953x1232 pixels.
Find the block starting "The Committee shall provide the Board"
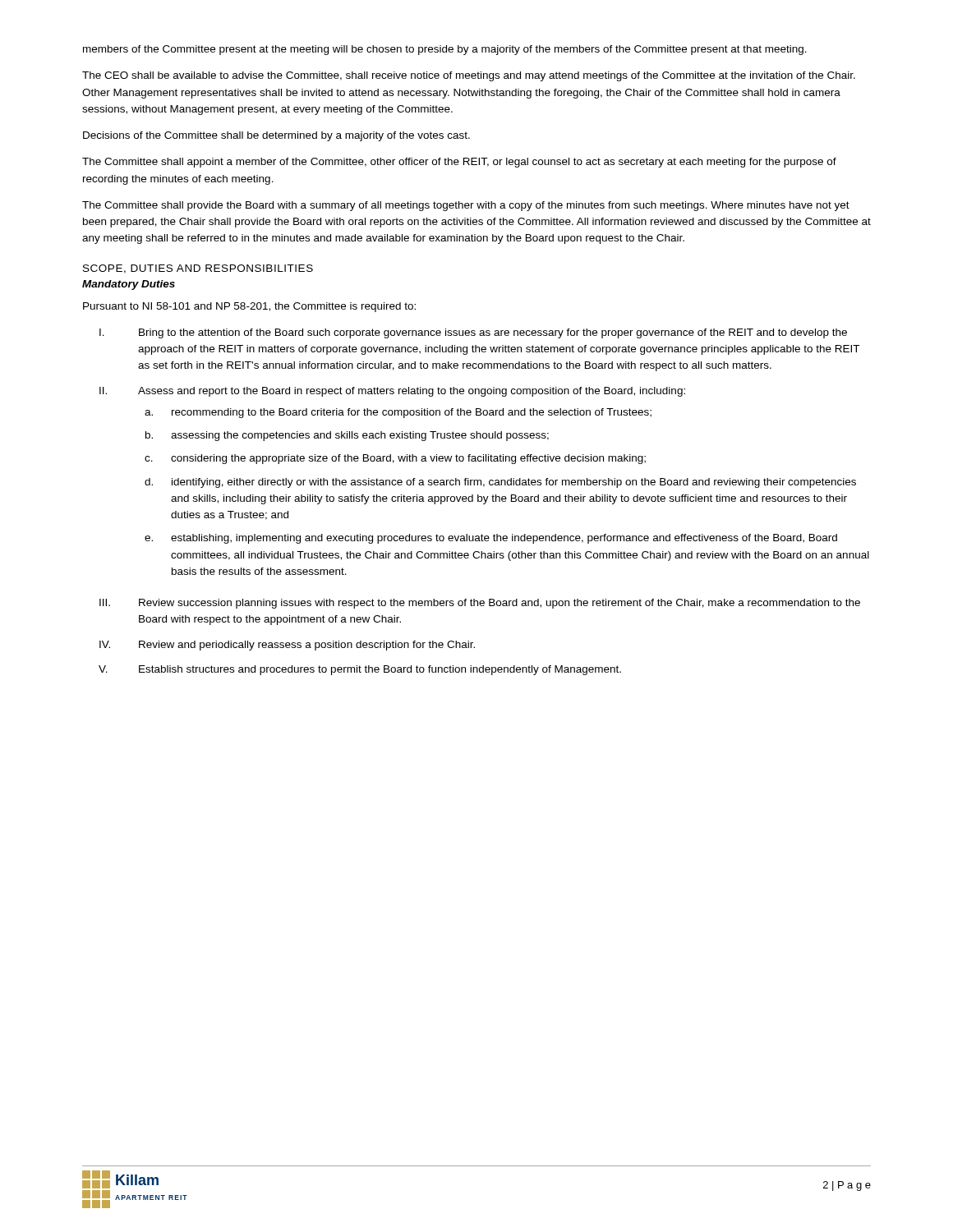[x=476, y=222]
